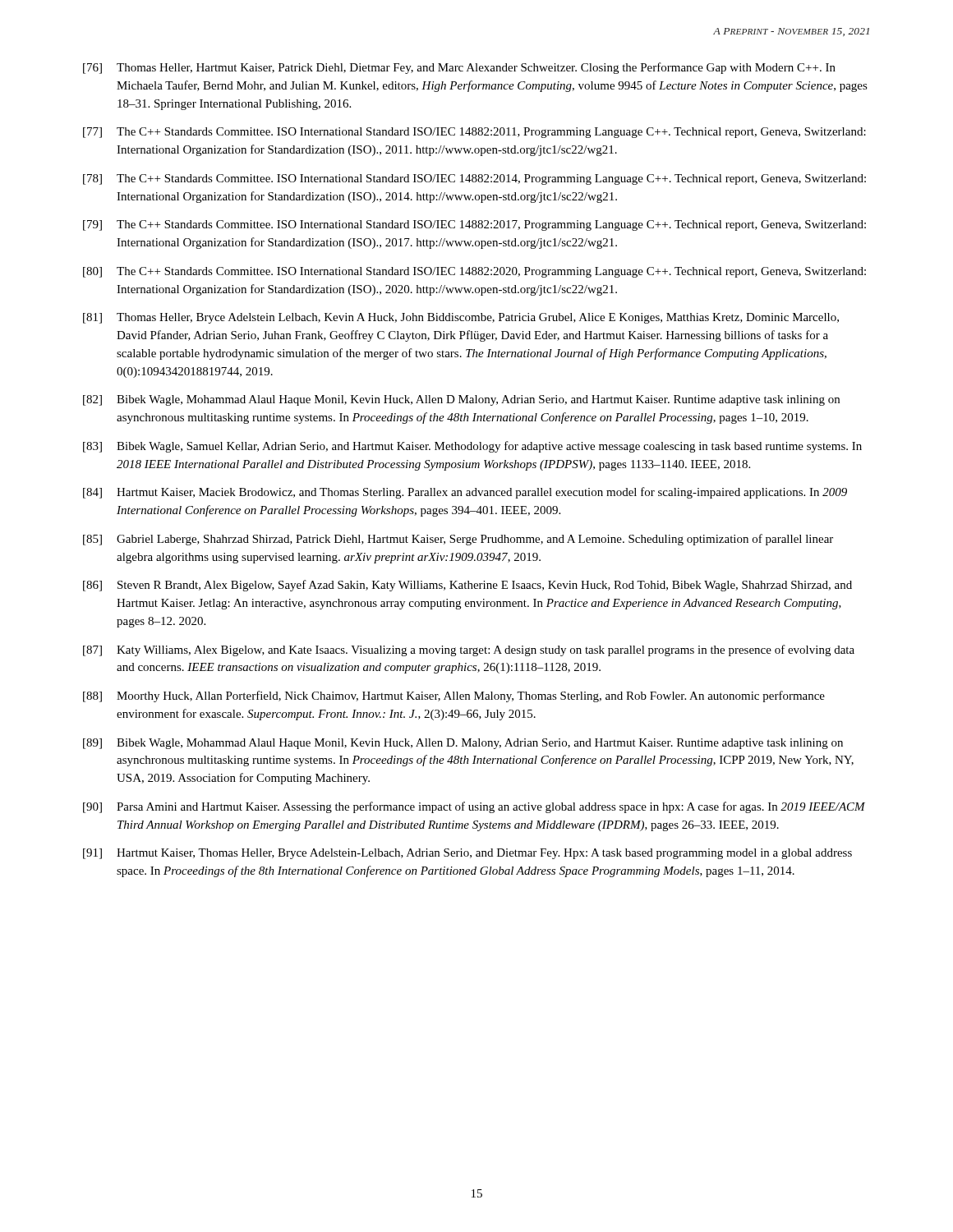Locate the list item containing "[81] Thomas Heller, Bryce Adelstein"
Screen dimensions: 1232x953
click(x=476, y=345)
